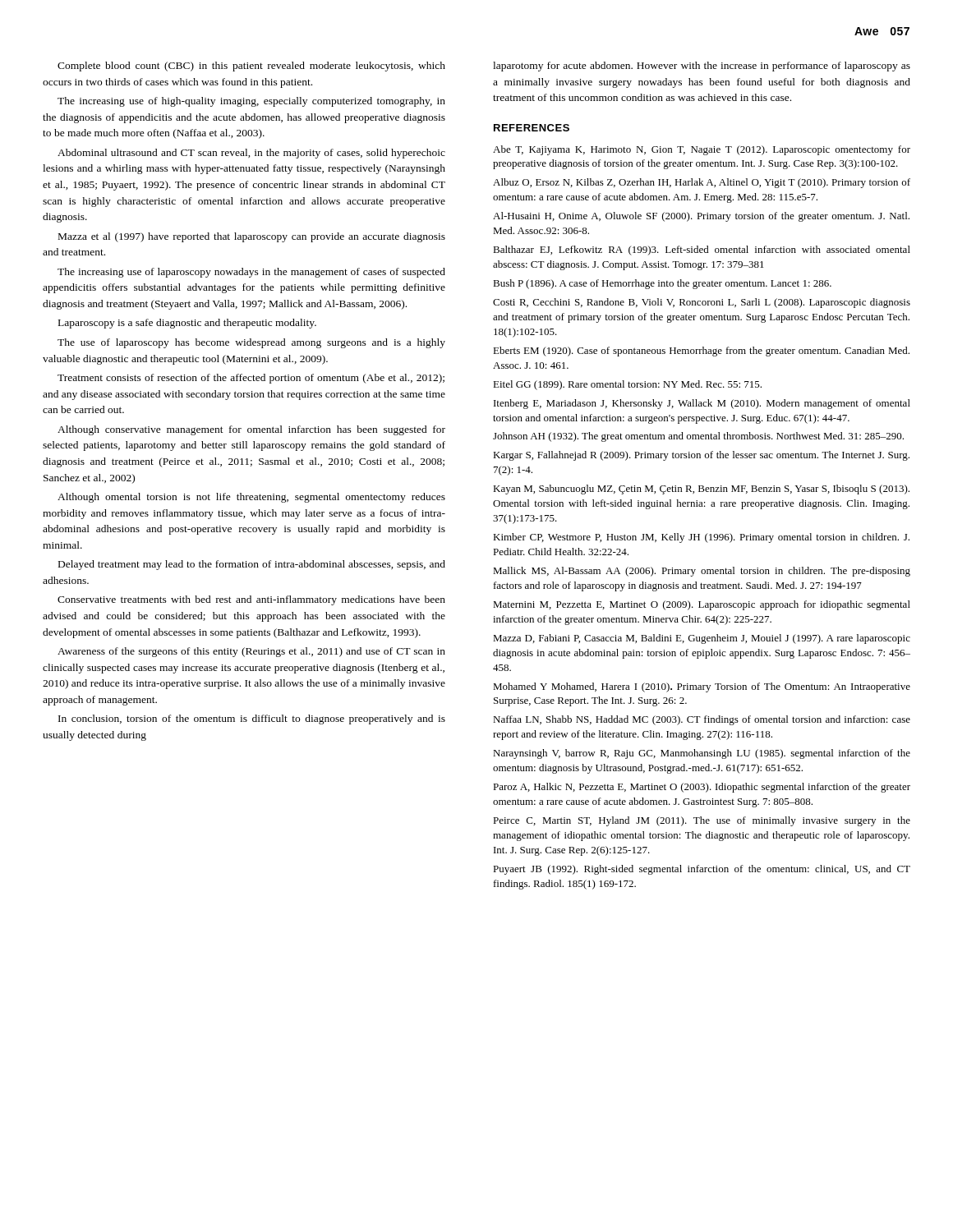Image resolution: width=953 pixels, height=1232 pixels.
Task: Locate the block of text that opens with "Peirce C, Martin ST, Hyland JM (2011)."
Action: point(702,835)
